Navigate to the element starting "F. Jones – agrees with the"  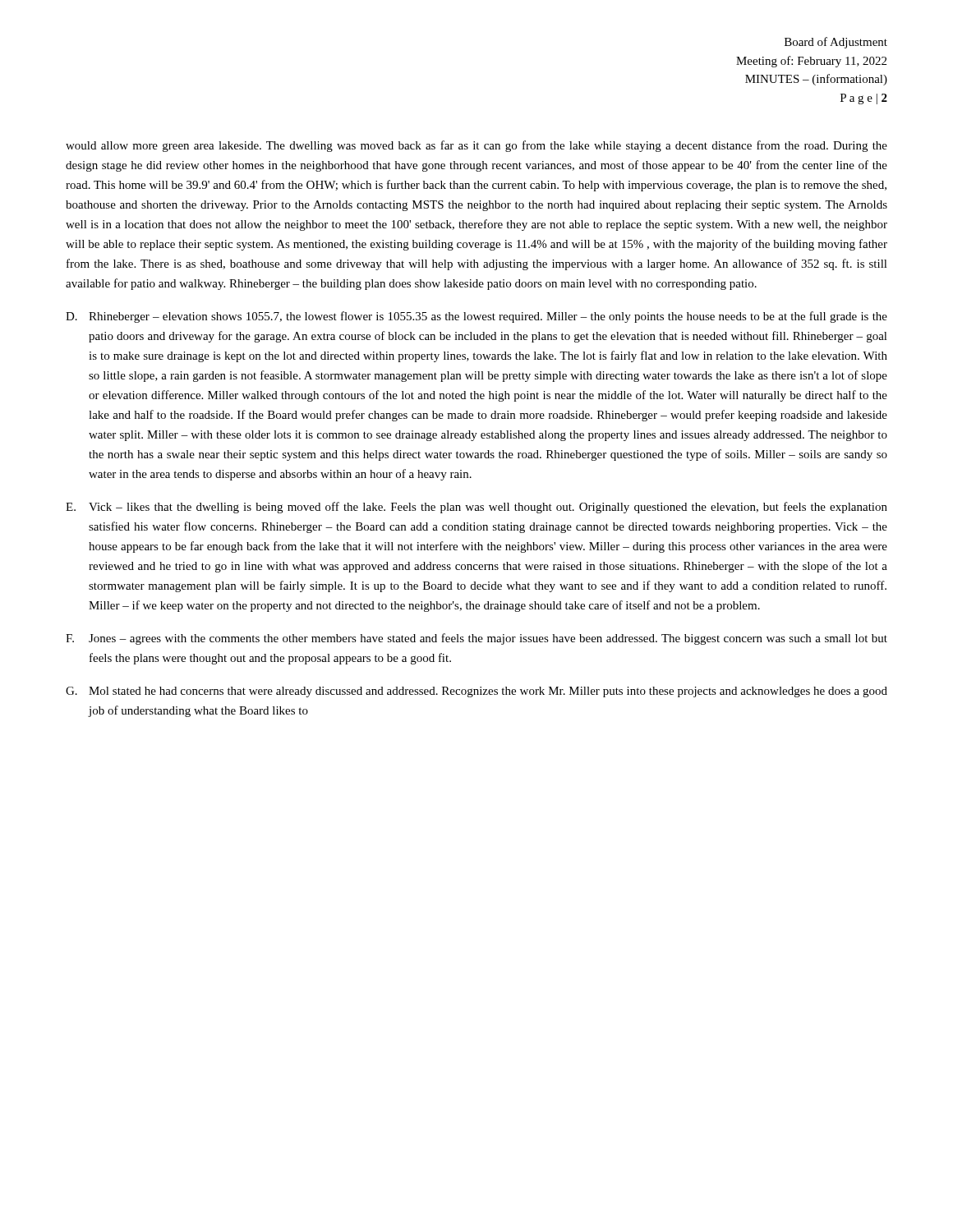click(476, 648)
